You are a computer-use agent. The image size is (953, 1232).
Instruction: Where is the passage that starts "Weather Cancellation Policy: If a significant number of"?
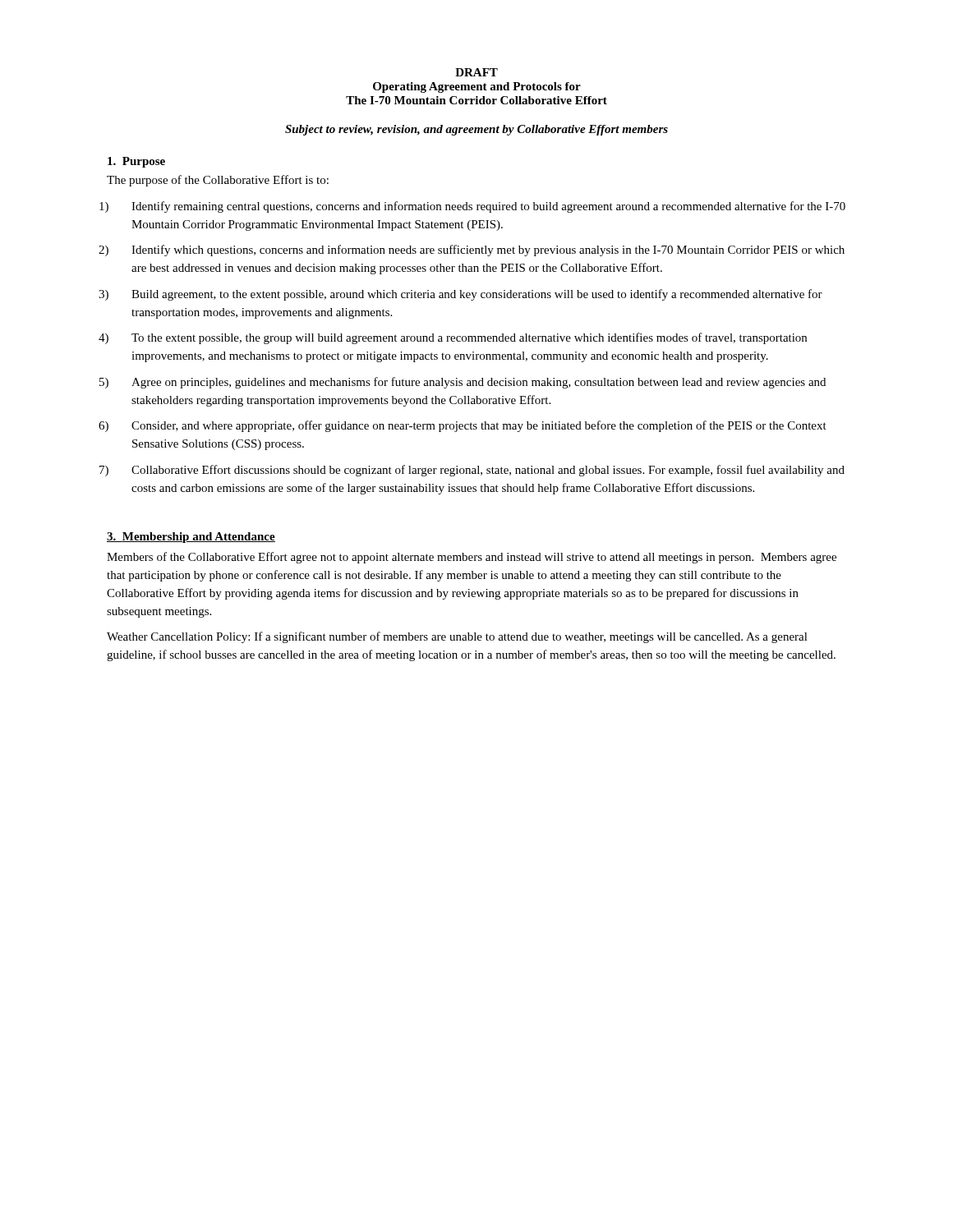471,646
